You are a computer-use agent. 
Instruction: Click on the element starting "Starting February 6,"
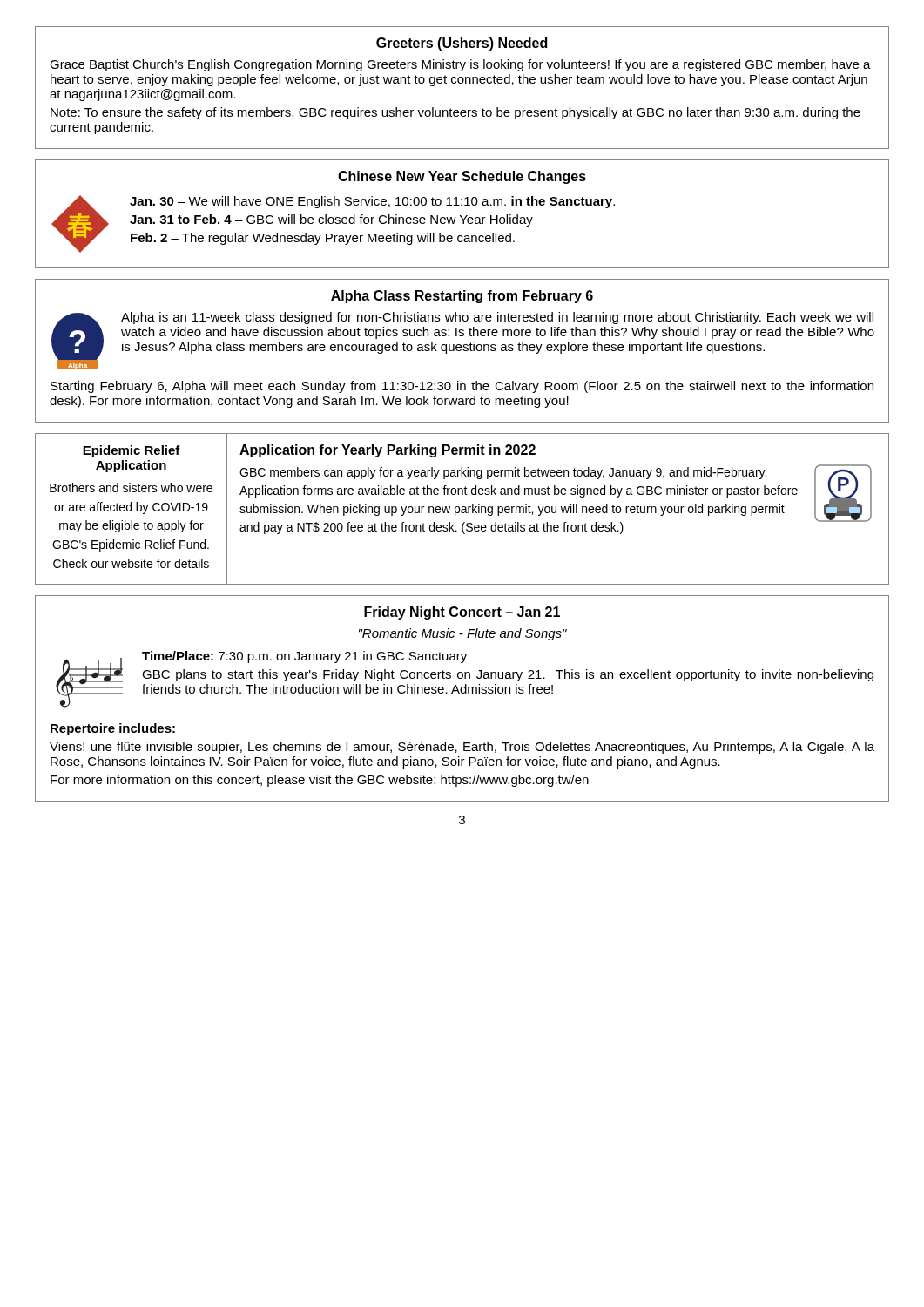pyautogui.click(x=462, y=393)
